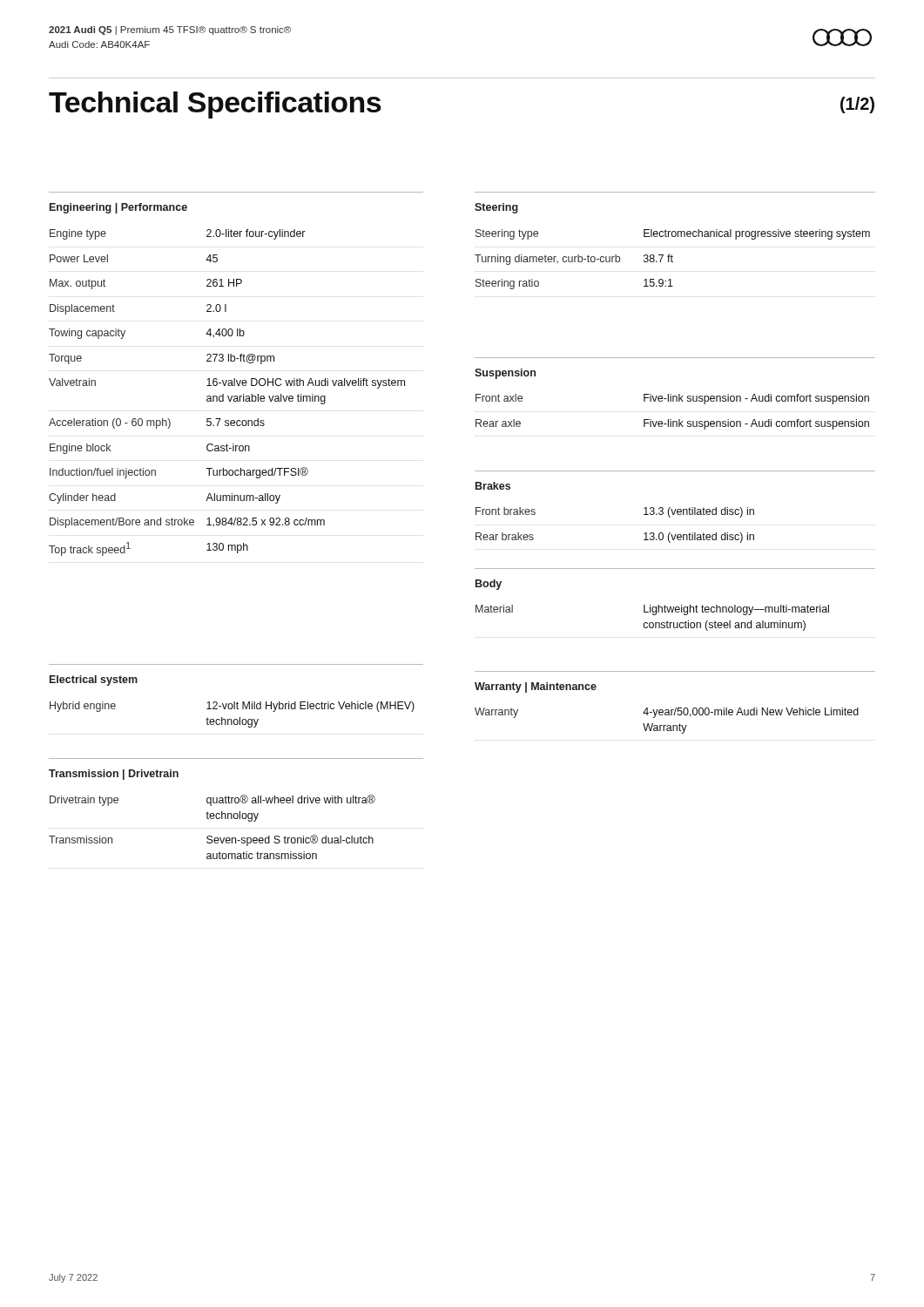Image resolution: width=924 pixels, height=1307 pixels.
Task: Locate the table with the text "Electromechanical progressive steering system"
Action: coord(675,259)
